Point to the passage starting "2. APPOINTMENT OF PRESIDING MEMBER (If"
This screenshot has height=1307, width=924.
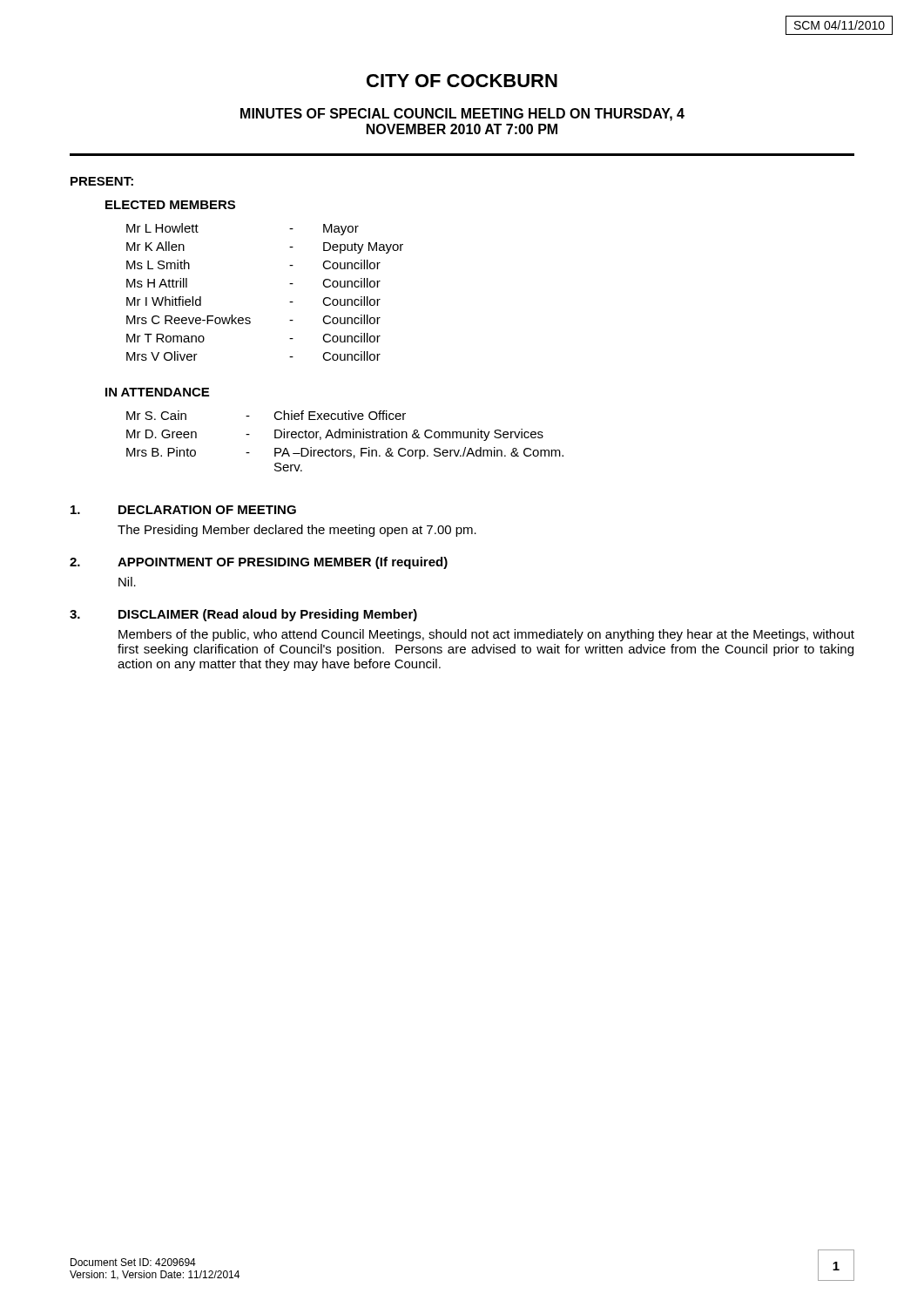click(x=259, y=562)
